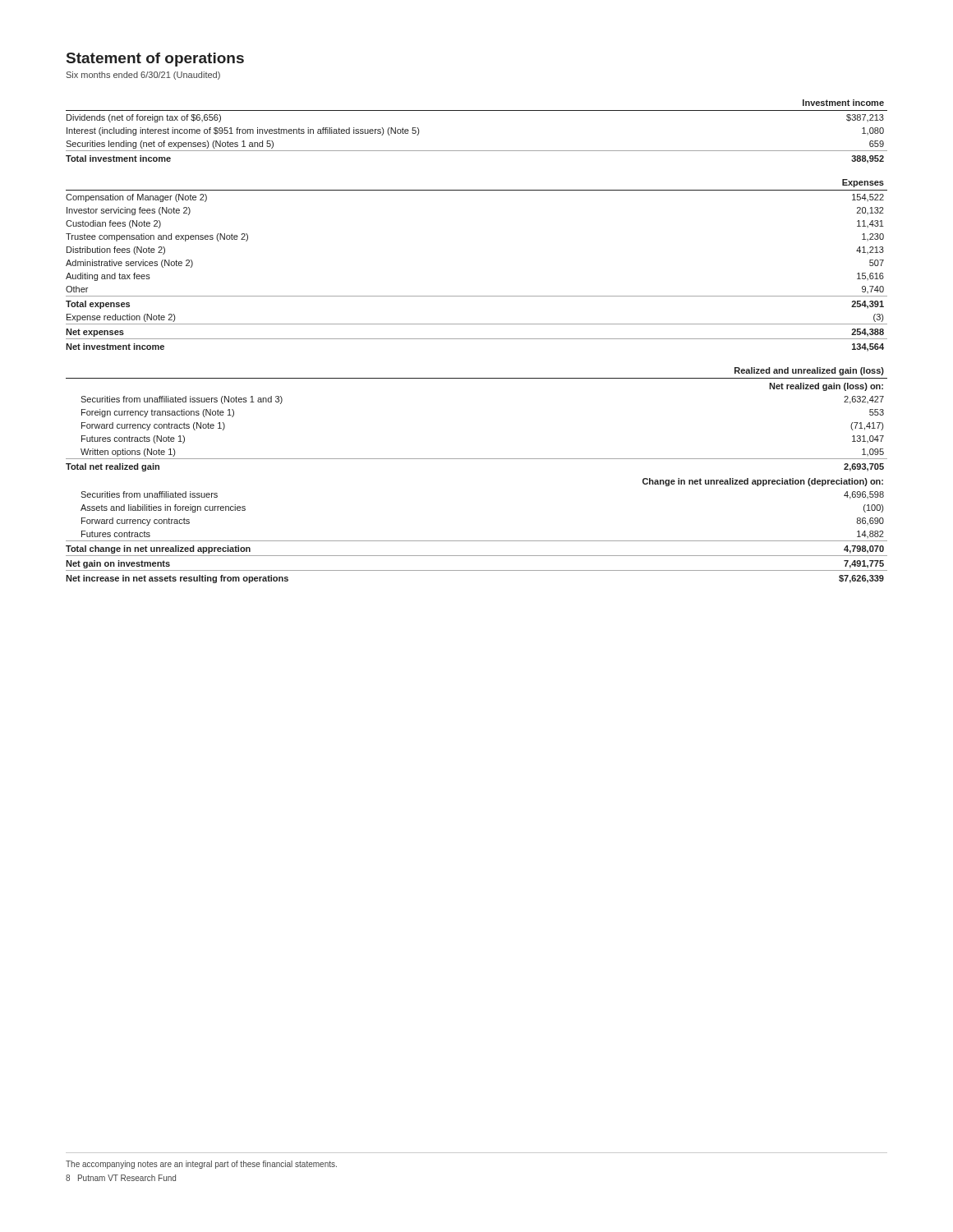953x1232 pixels.
Task: Locate the text "Six months ended 6/30/21 (Unaudited)"
Action: pos(143,75)
